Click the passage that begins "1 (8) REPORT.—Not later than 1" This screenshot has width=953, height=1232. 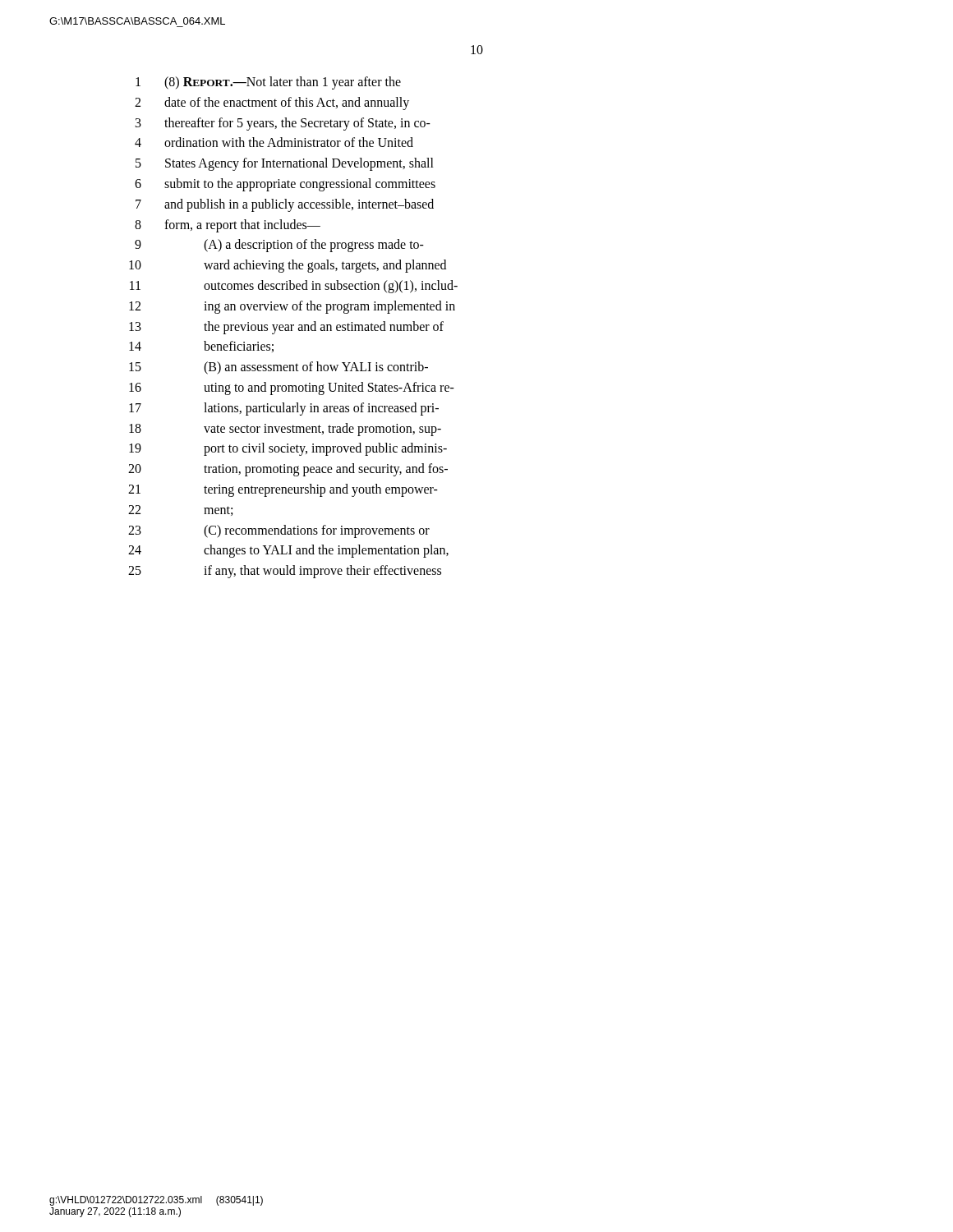click(x=268, y=83)
